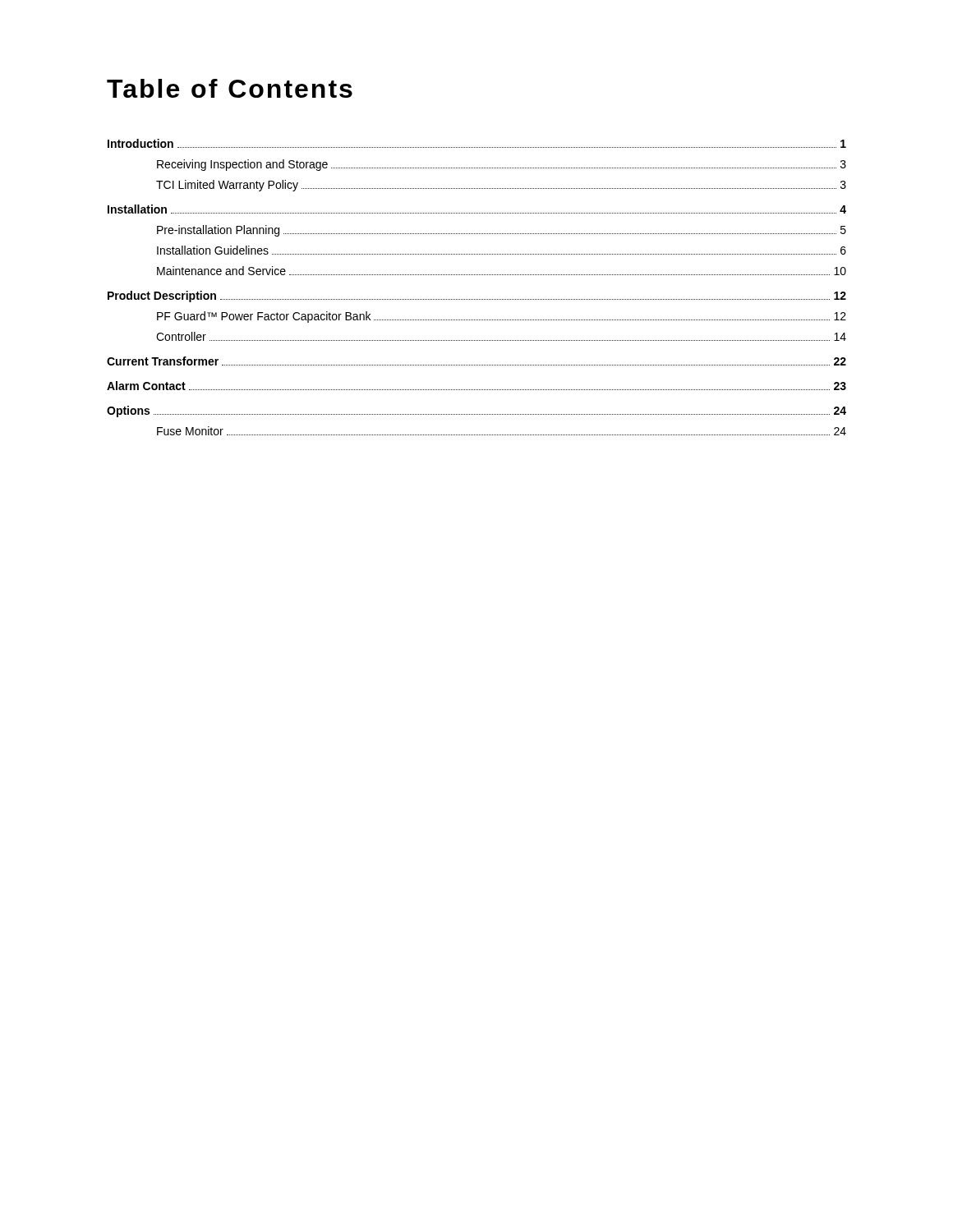
Task: Locate the list item with the text "Options 24"
Action: click(x=476, y=411)
